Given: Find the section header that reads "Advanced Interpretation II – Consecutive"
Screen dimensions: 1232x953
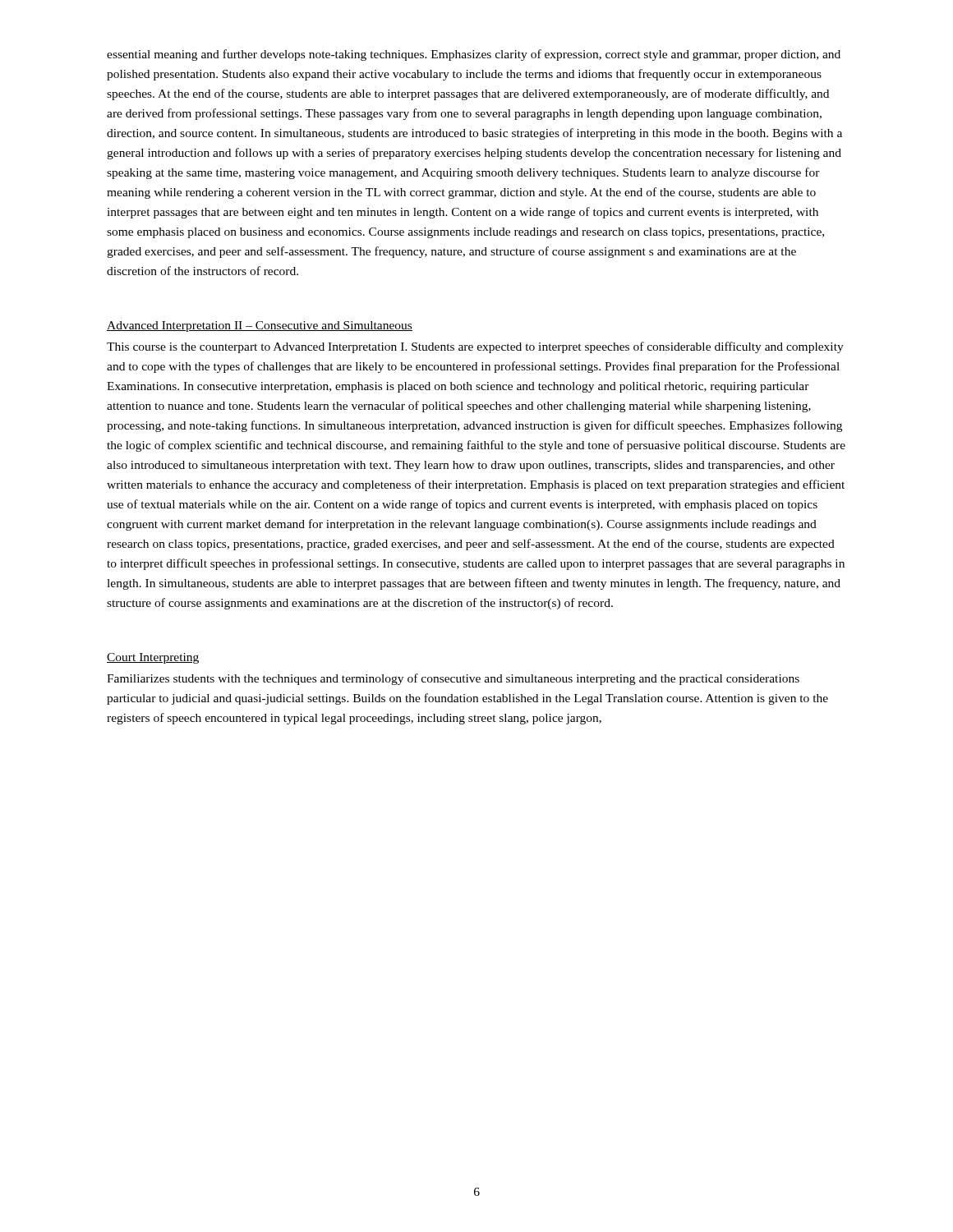Looking at the screenshot, I should pyautogui.click(x=260, y=325).
